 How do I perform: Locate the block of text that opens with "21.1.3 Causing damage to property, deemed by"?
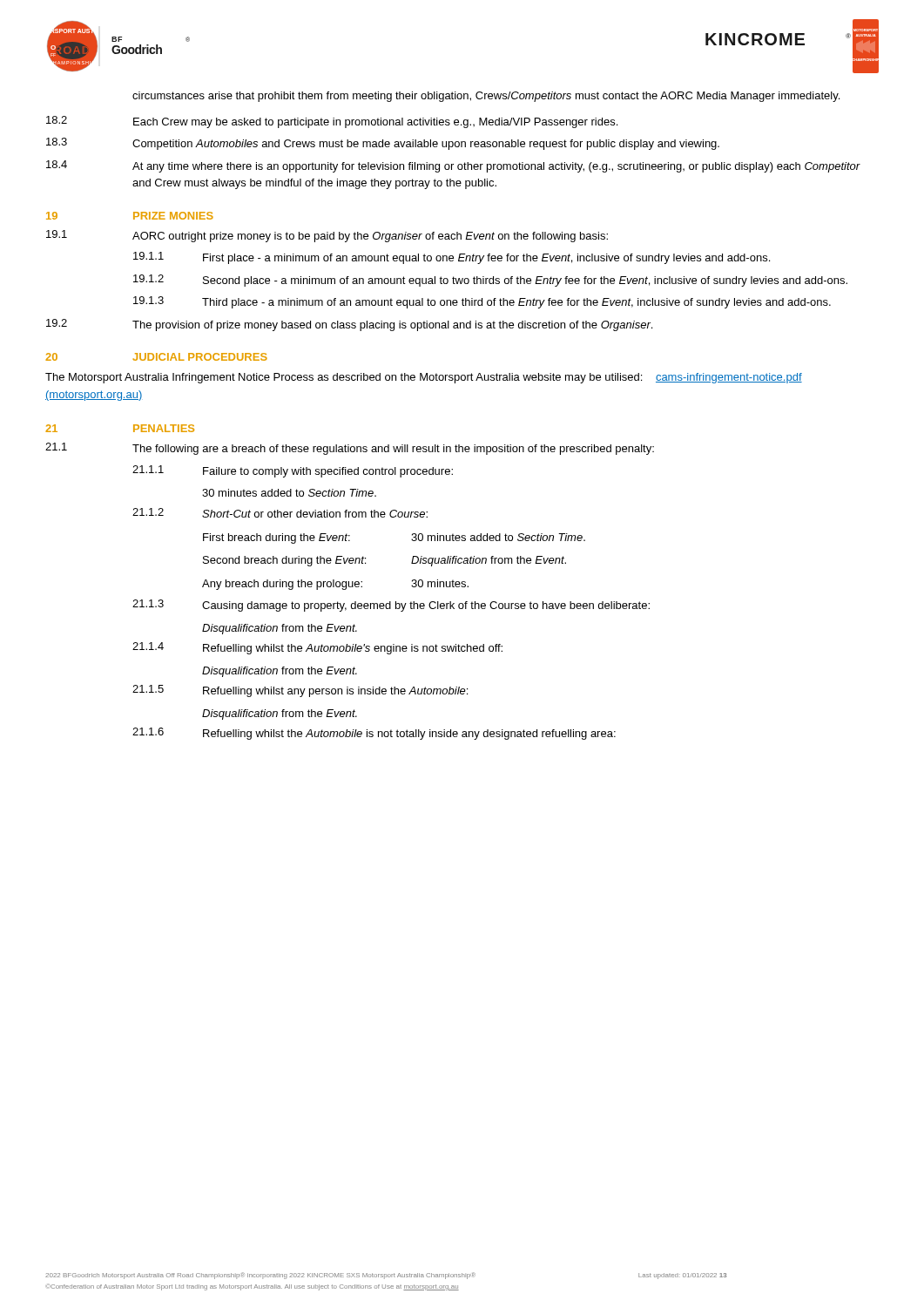click(x=506, y=606)
